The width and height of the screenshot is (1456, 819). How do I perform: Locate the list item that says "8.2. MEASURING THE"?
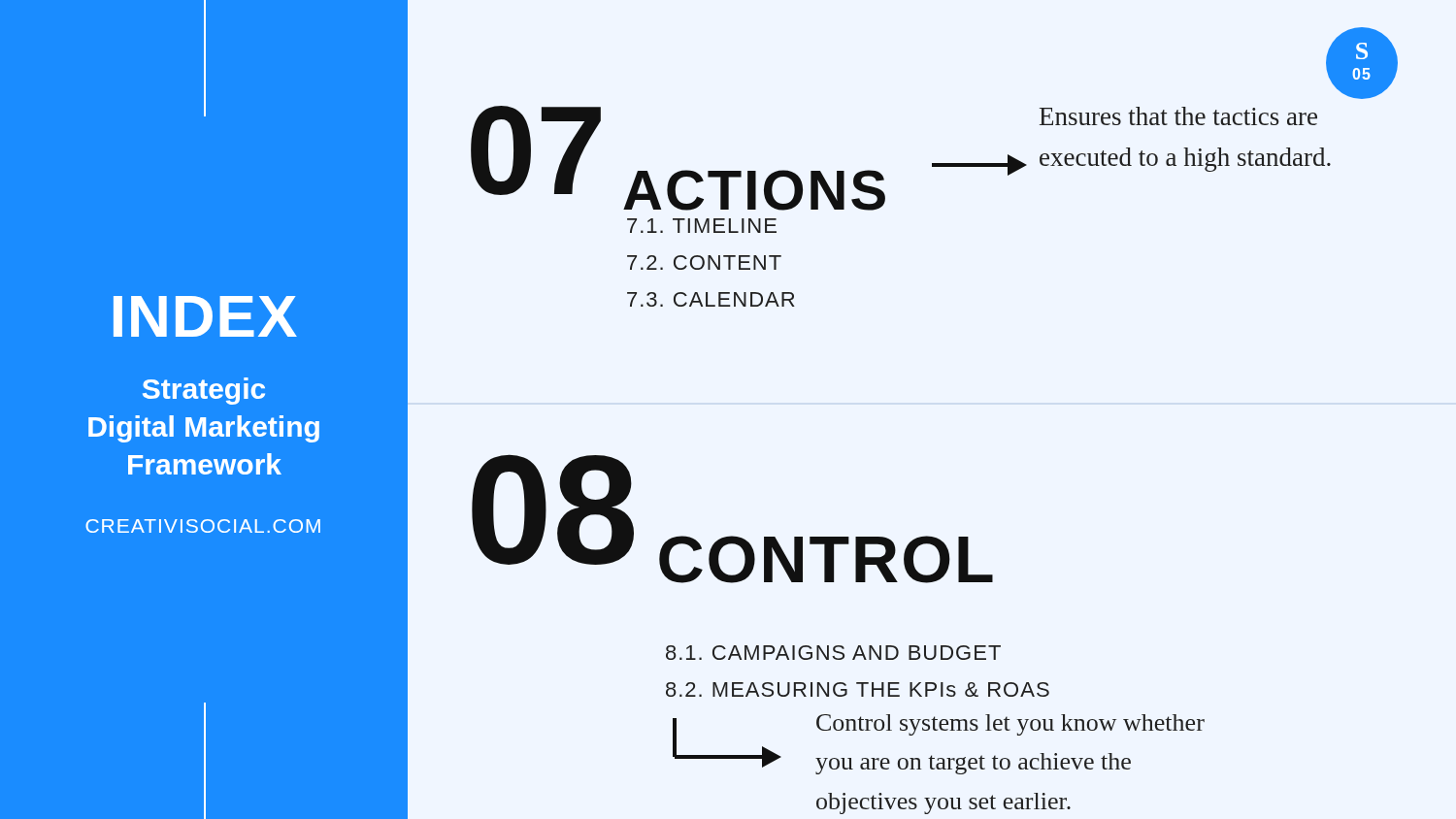(858, 689)
